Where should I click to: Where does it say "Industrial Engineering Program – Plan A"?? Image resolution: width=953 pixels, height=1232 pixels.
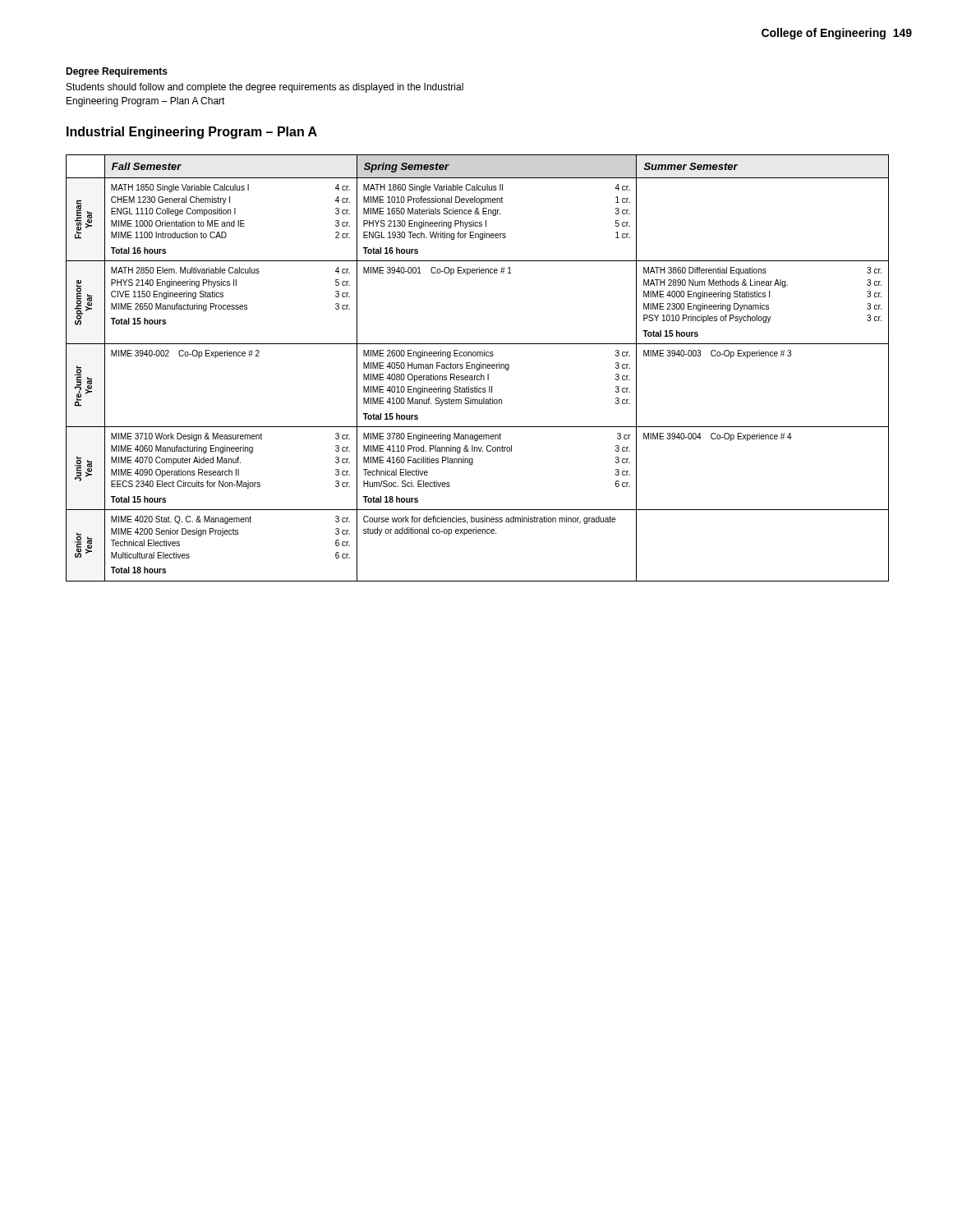click(192, 132)
